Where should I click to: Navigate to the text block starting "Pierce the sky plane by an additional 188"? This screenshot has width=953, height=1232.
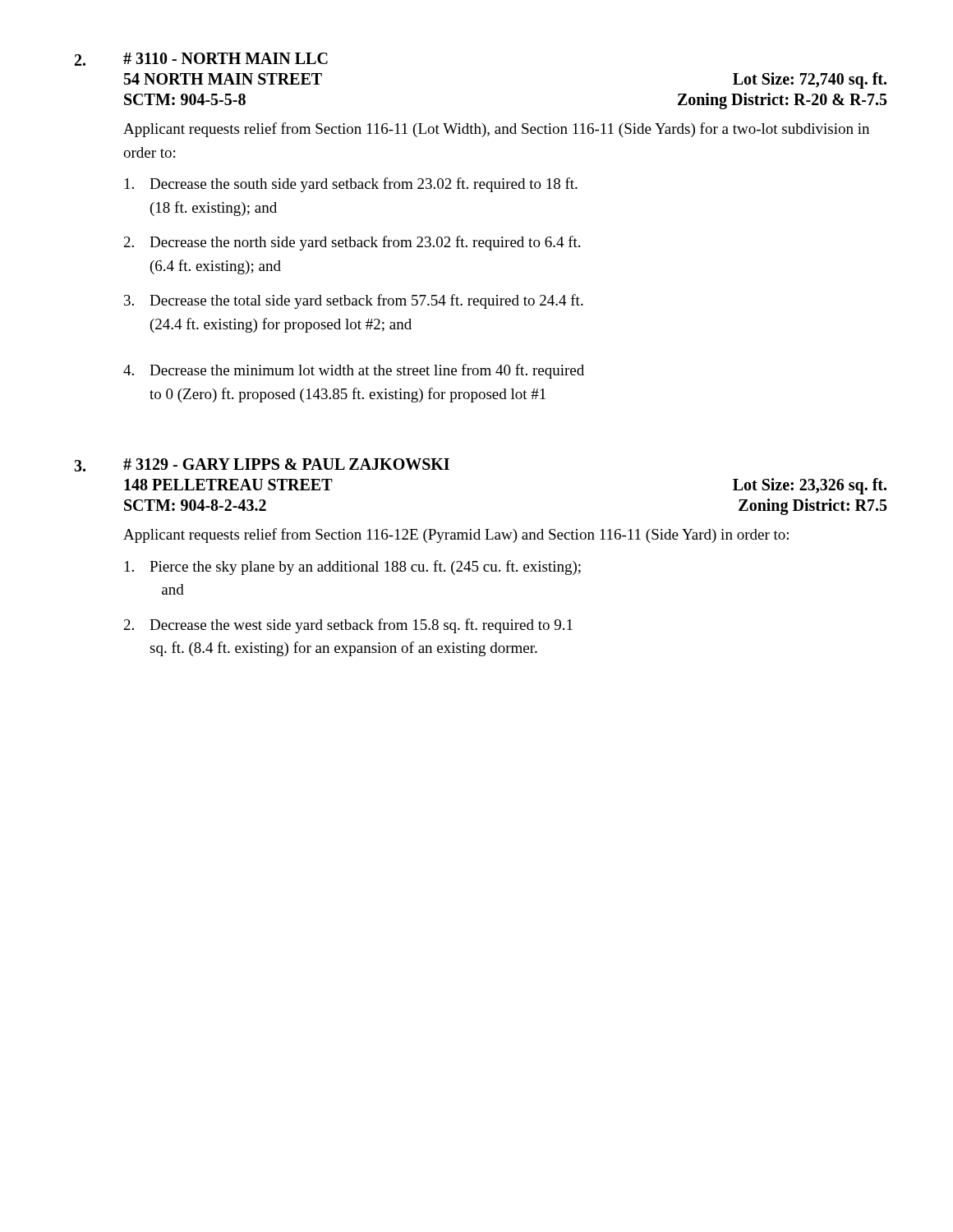[352, 578]
